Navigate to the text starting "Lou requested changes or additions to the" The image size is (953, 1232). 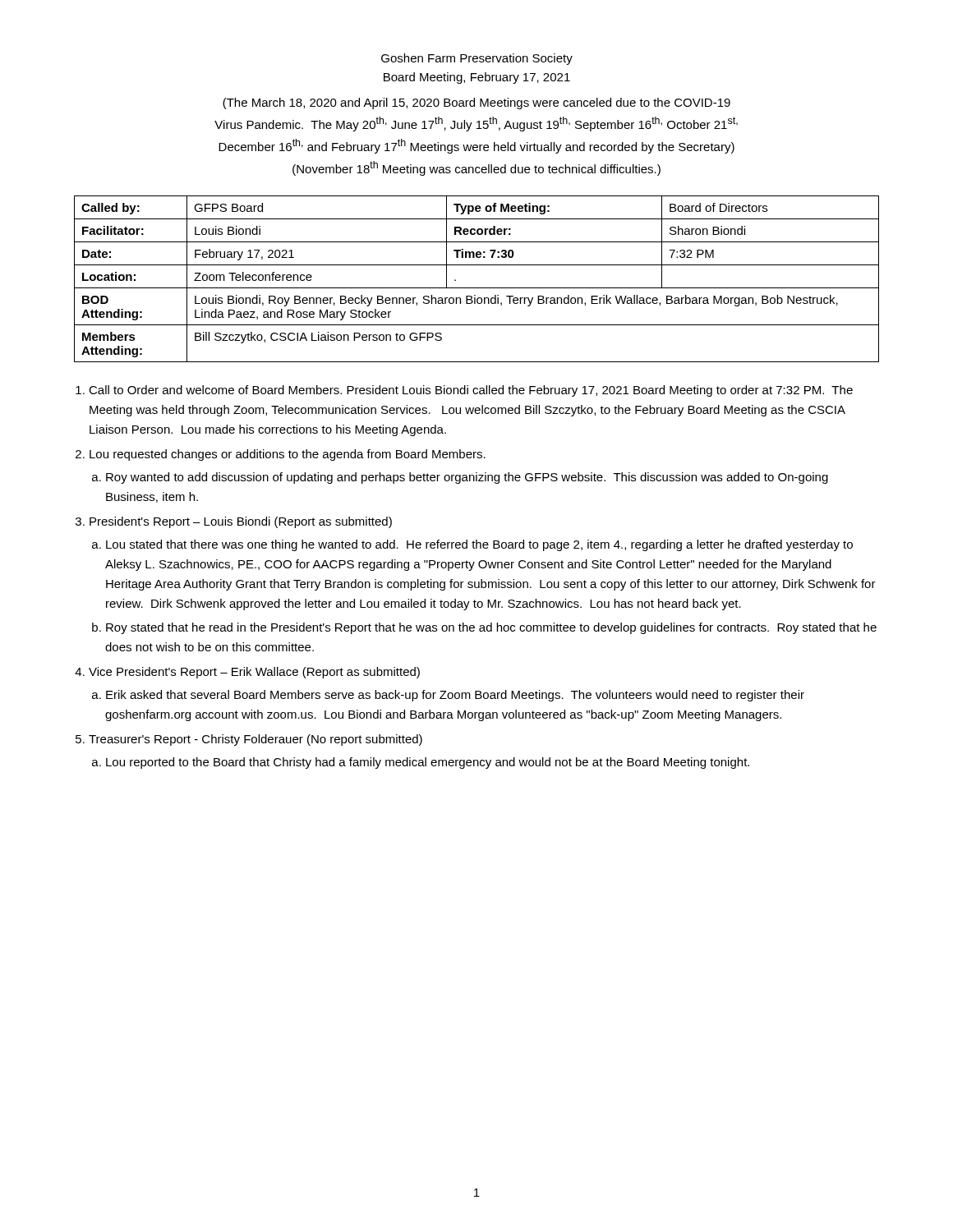pos(484,477)
